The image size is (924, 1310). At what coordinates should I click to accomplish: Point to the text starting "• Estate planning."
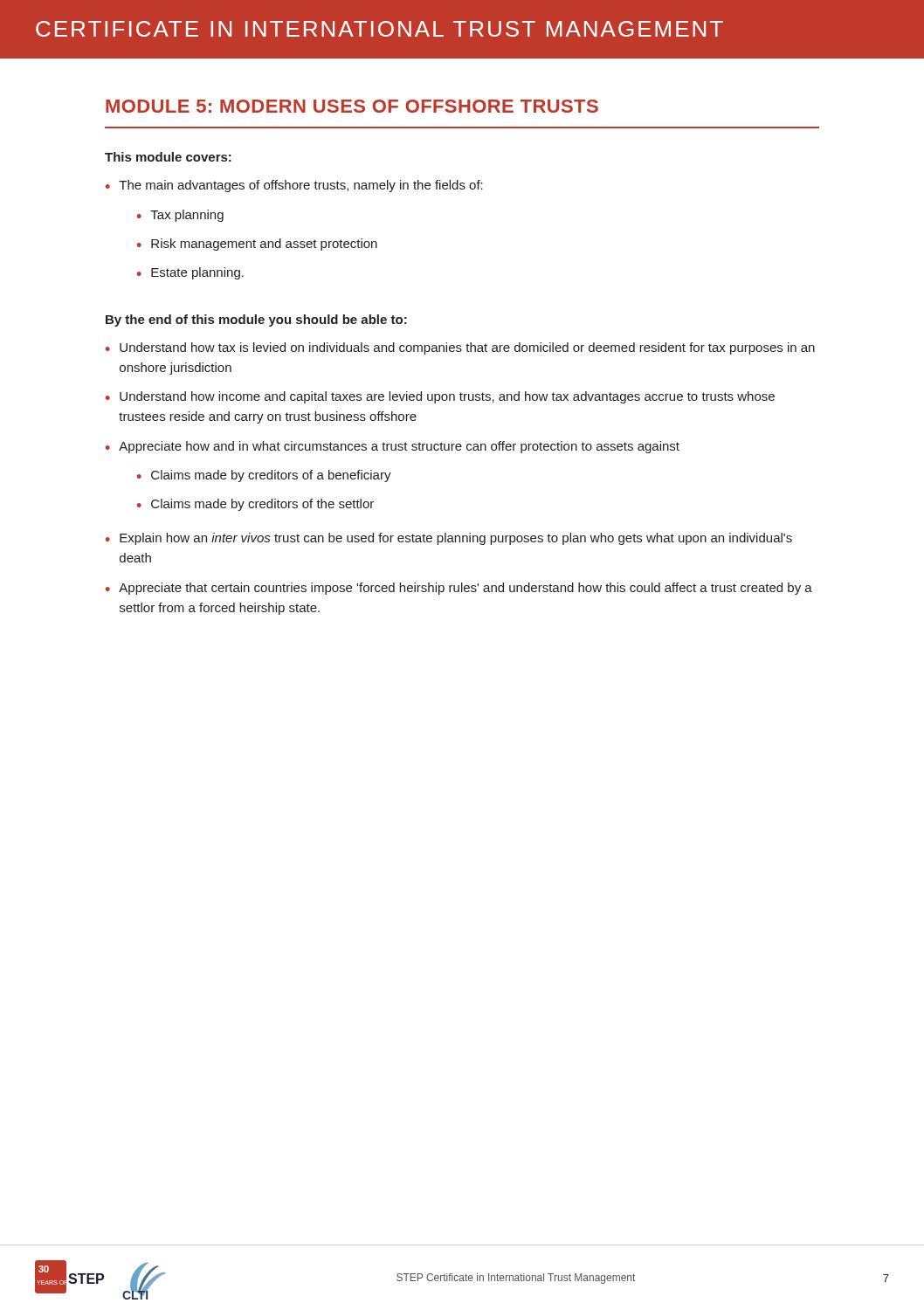click(x=190, y=274)
